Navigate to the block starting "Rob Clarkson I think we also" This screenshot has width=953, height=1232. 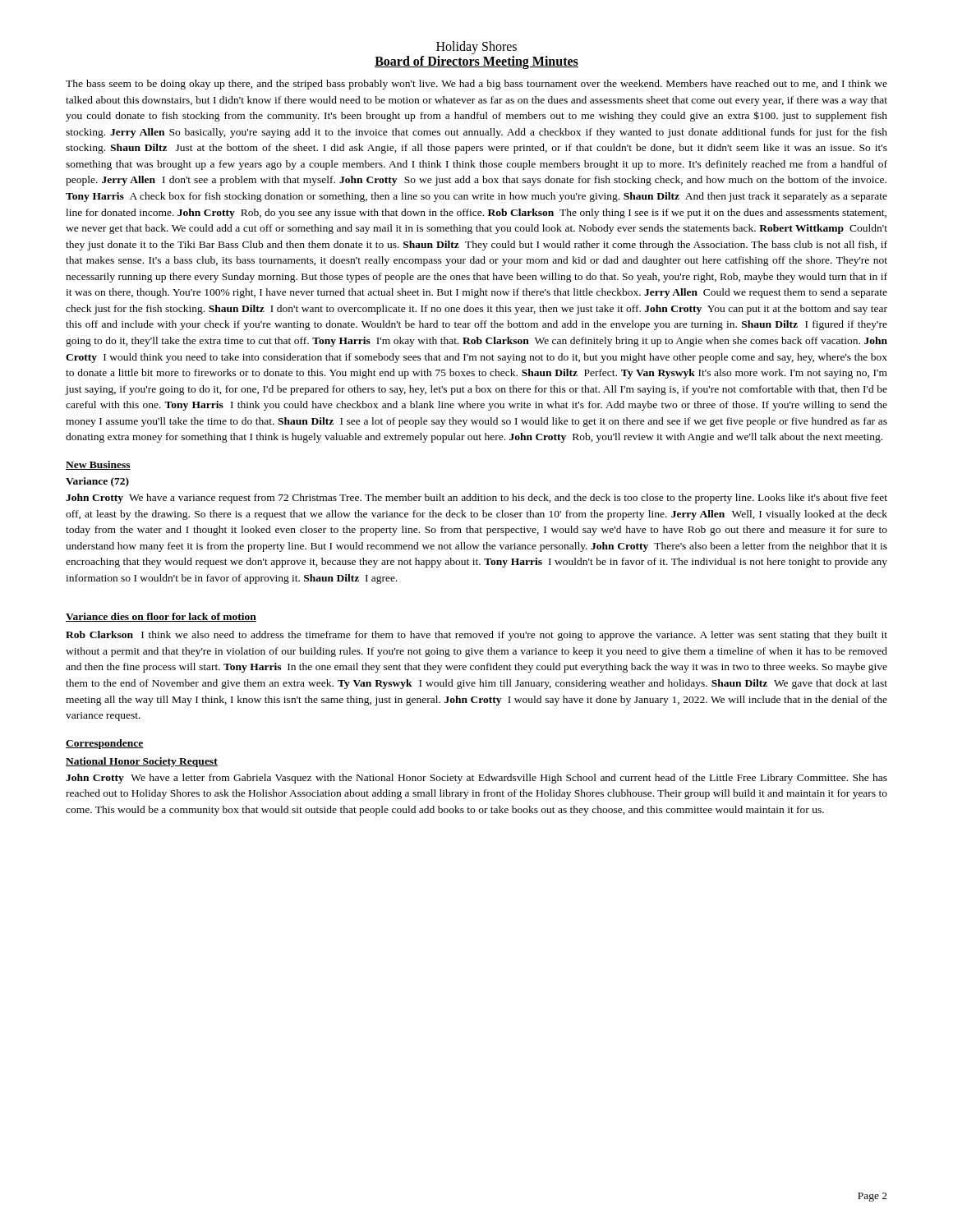click(476, 675)
